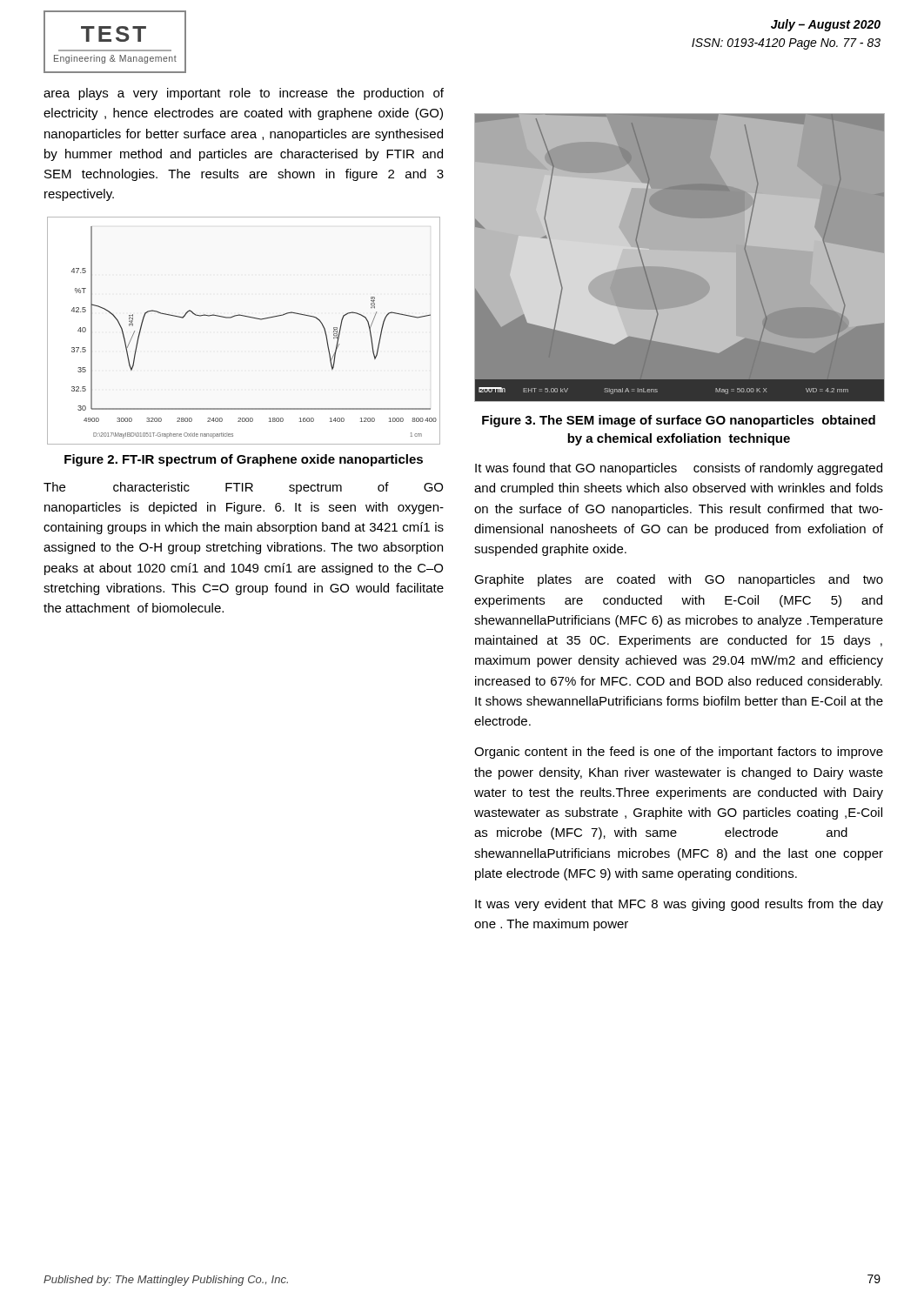Image resolution: width=924 pixels, height=1305 pixels.
Task: Point to the block starting "Organic content in"
Action: pyautogui.click(x=679, y=812)
